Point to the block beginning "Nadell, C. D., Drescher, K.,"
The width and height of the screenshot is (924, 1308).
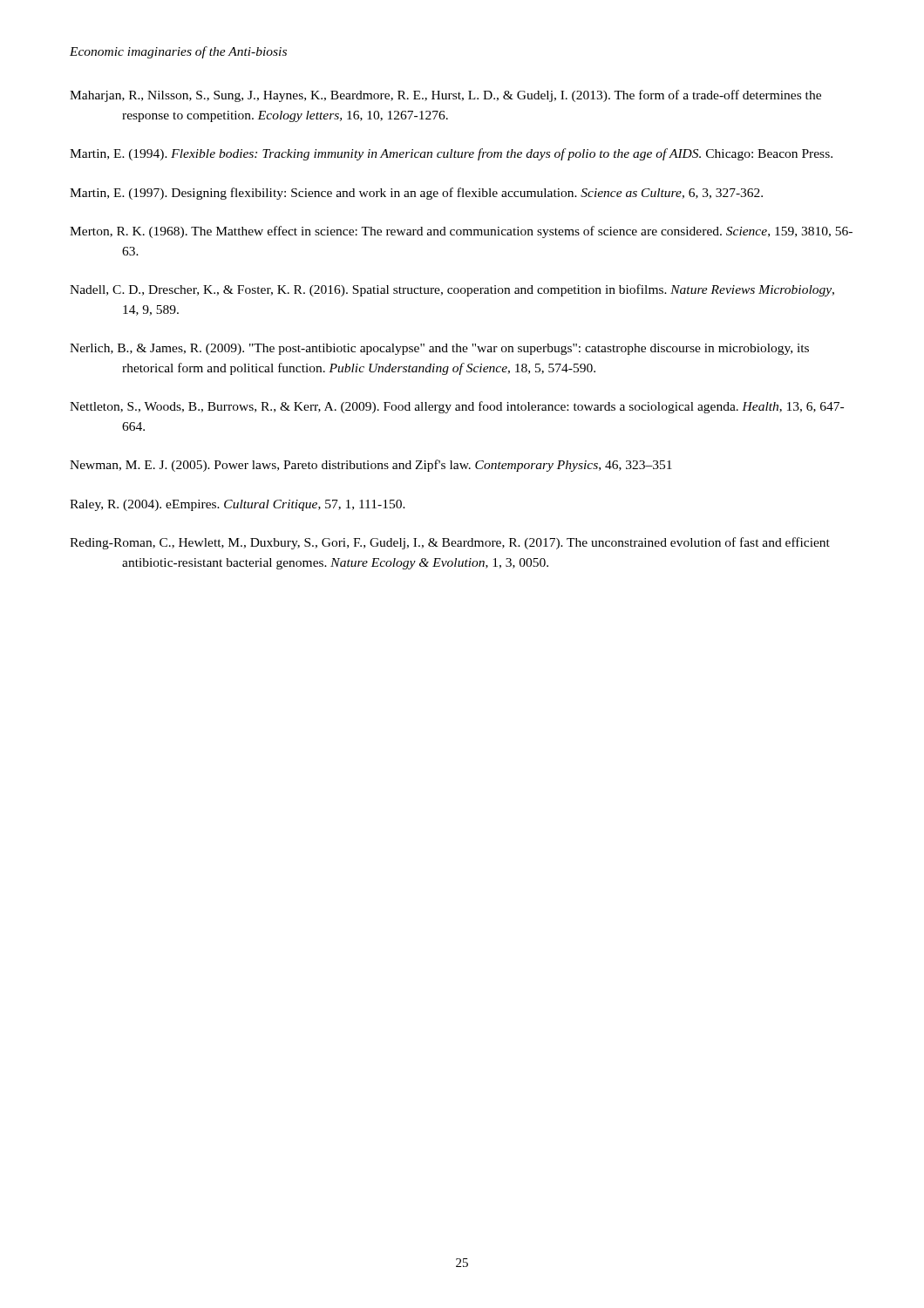click(452, 299)
